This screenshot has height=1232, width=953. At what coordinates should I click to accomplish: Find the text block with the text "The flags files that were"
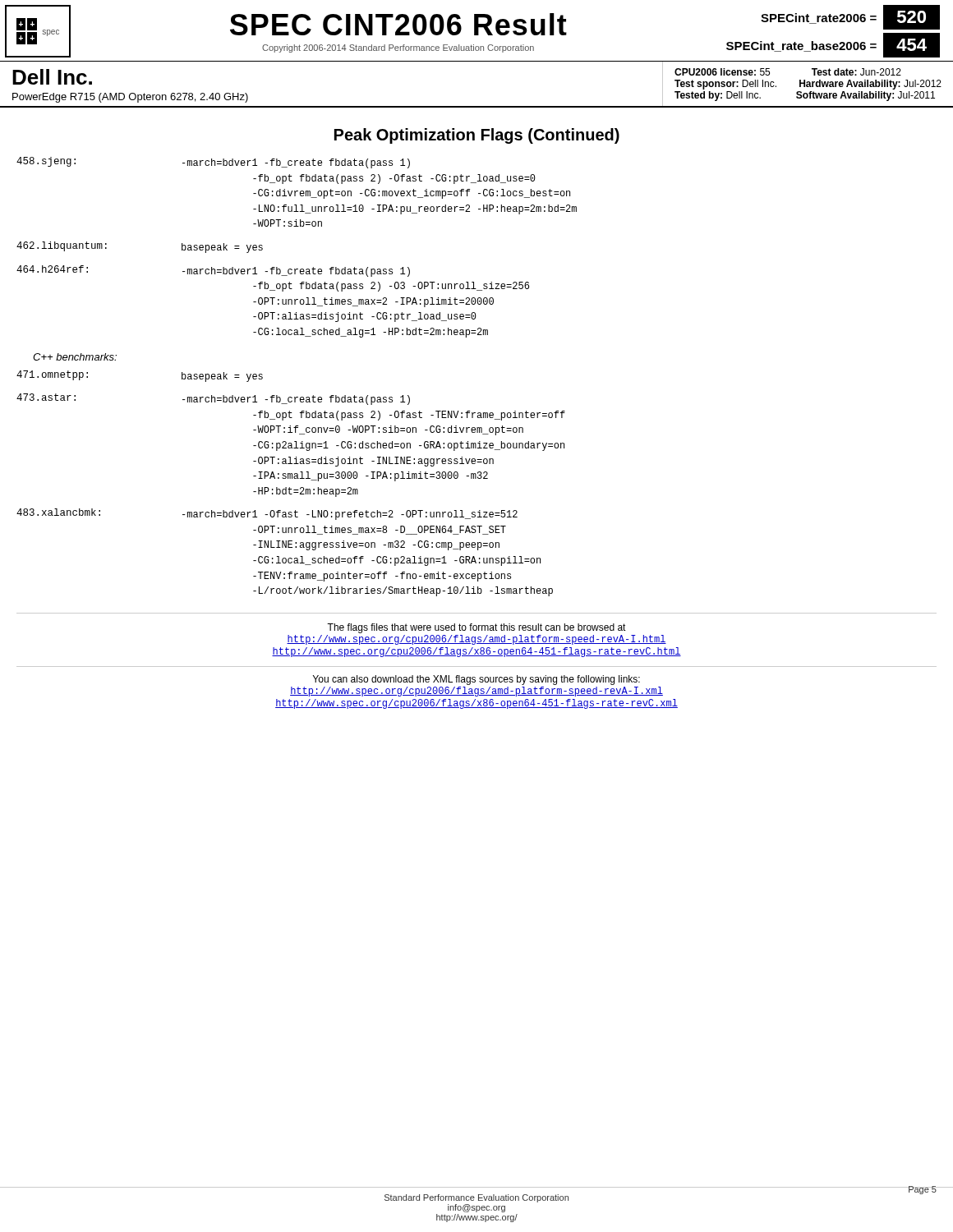point(476,640)
